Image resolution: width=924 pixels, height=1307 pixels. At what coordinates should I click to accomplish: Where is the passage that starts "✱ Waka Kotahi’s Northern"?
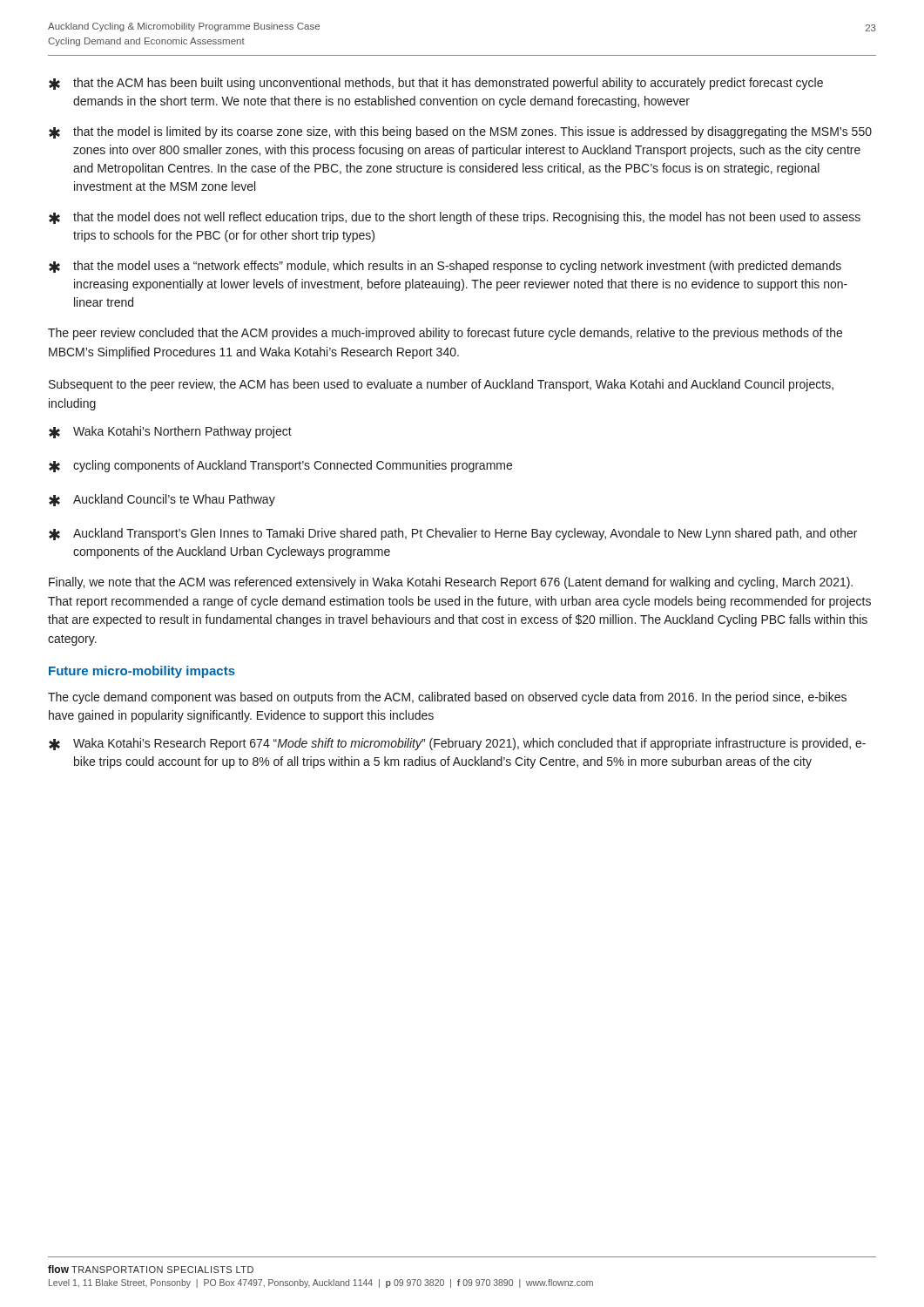[170, 433]
